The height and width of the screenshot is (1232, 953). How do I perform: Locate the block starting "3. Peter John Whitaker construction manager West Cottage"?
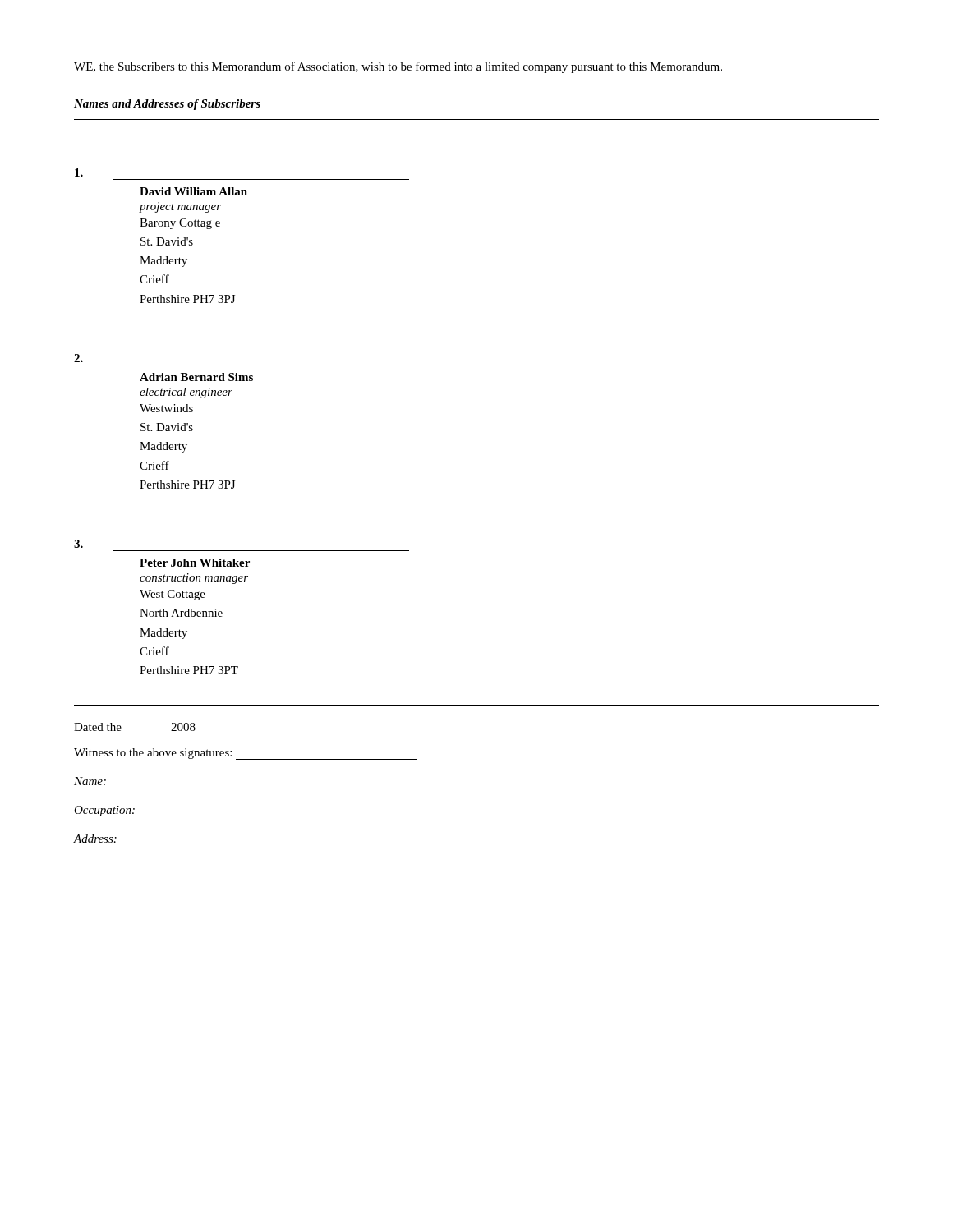(x=78, y=544)
